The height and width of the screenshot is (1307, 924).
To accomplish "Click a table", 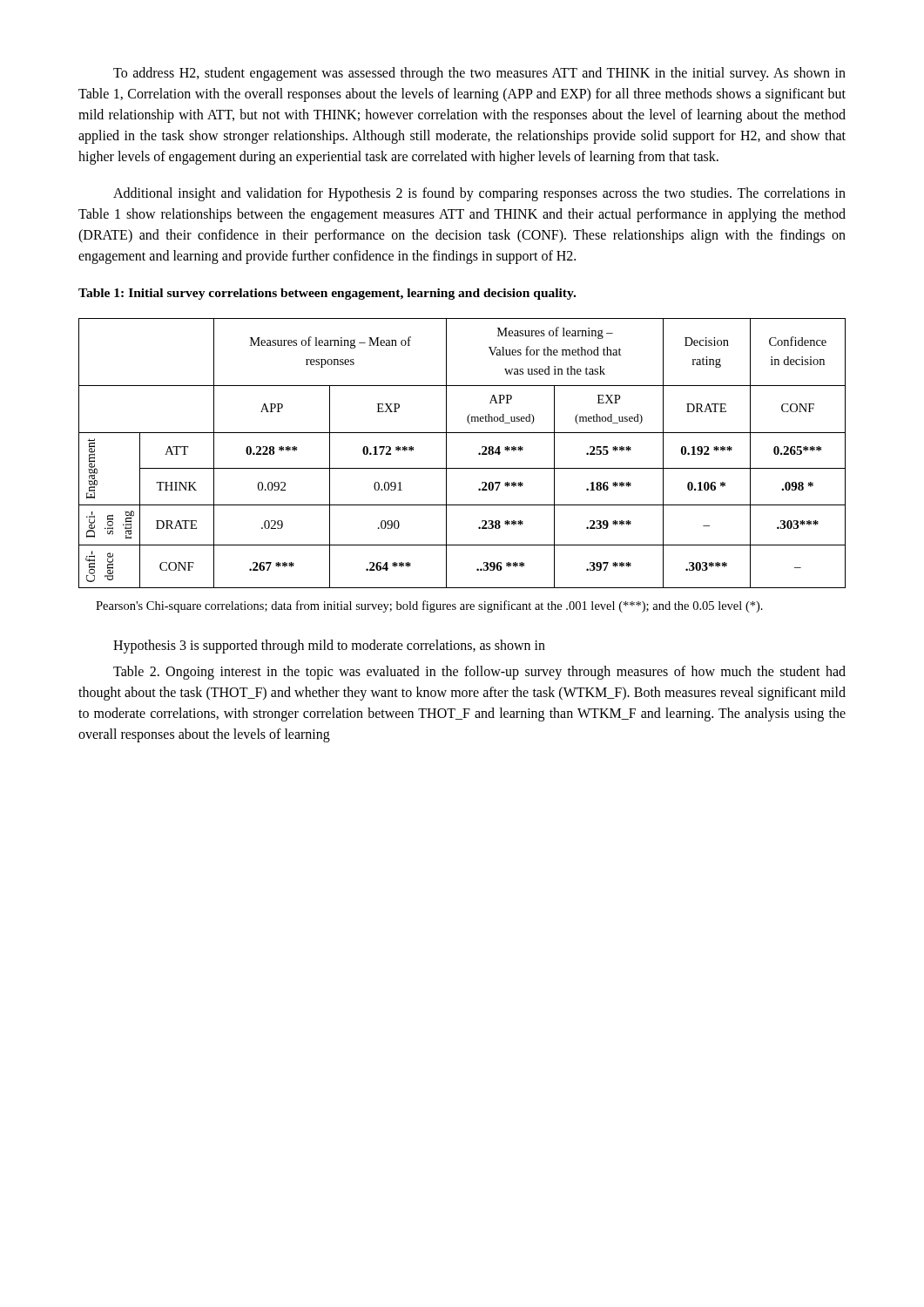I will pos(462,453).
